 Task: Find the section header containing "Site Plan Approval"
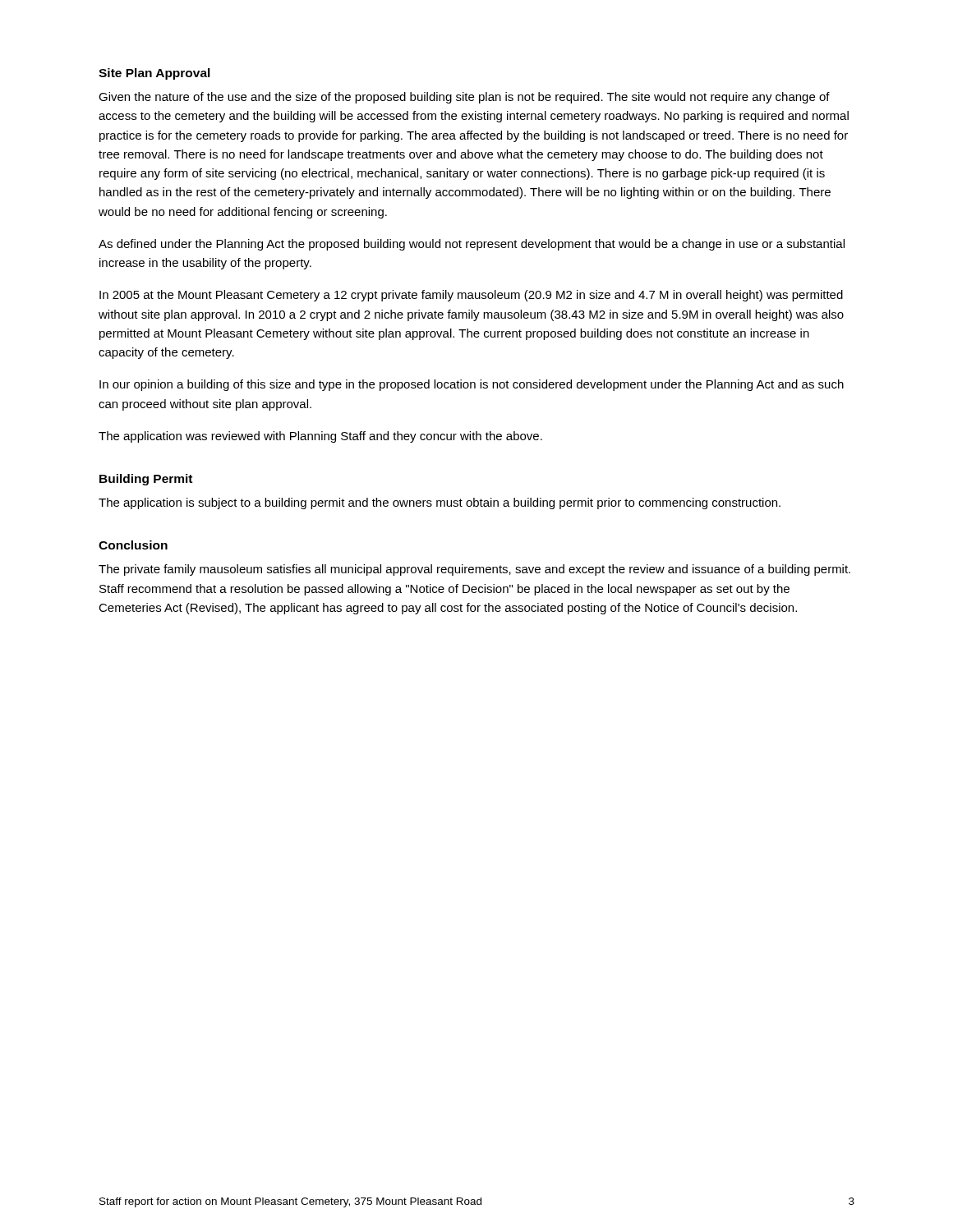tap(155, 73)
